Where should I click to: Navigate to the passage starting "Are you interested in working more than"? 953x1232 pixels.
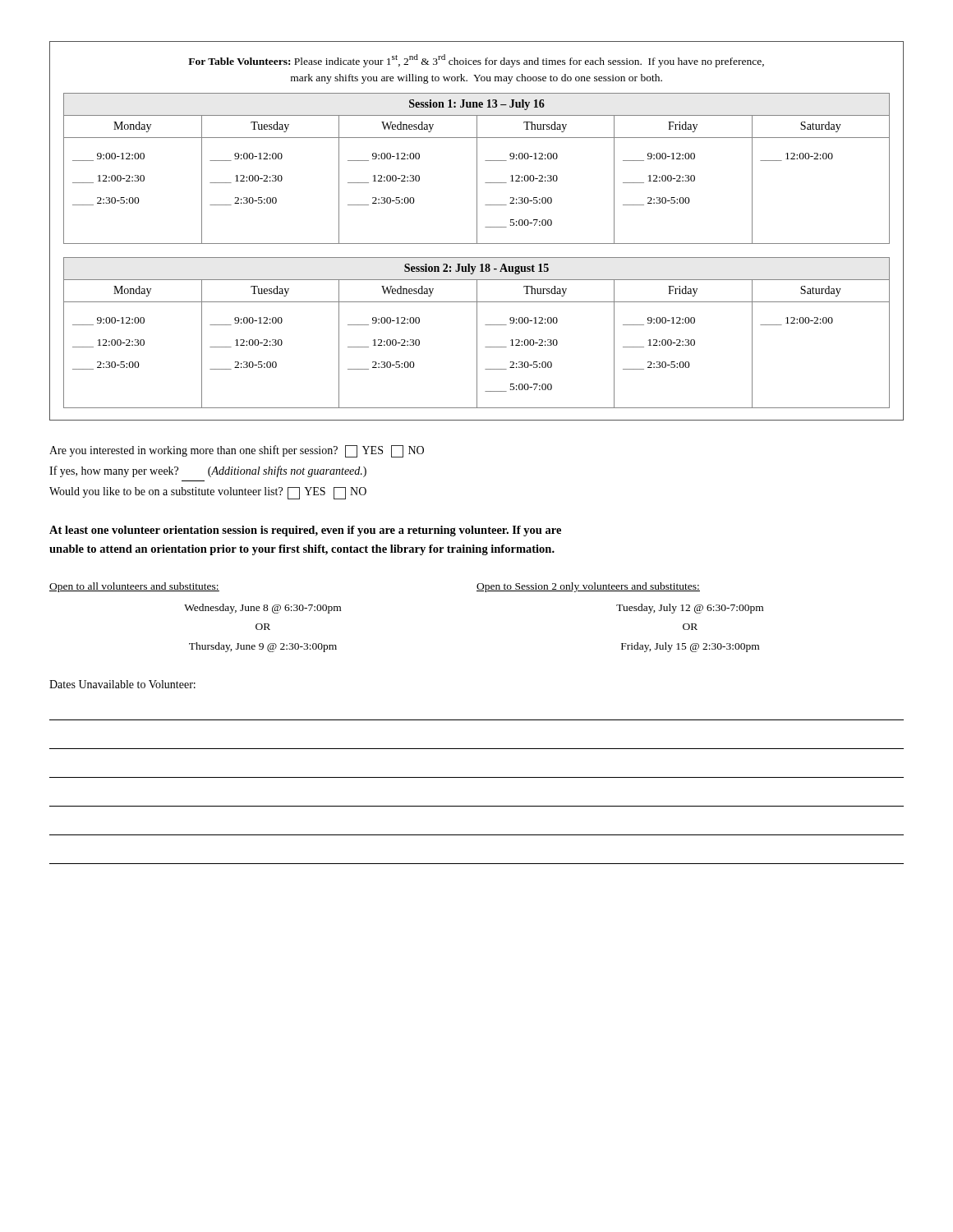click(x=237, y=451)
